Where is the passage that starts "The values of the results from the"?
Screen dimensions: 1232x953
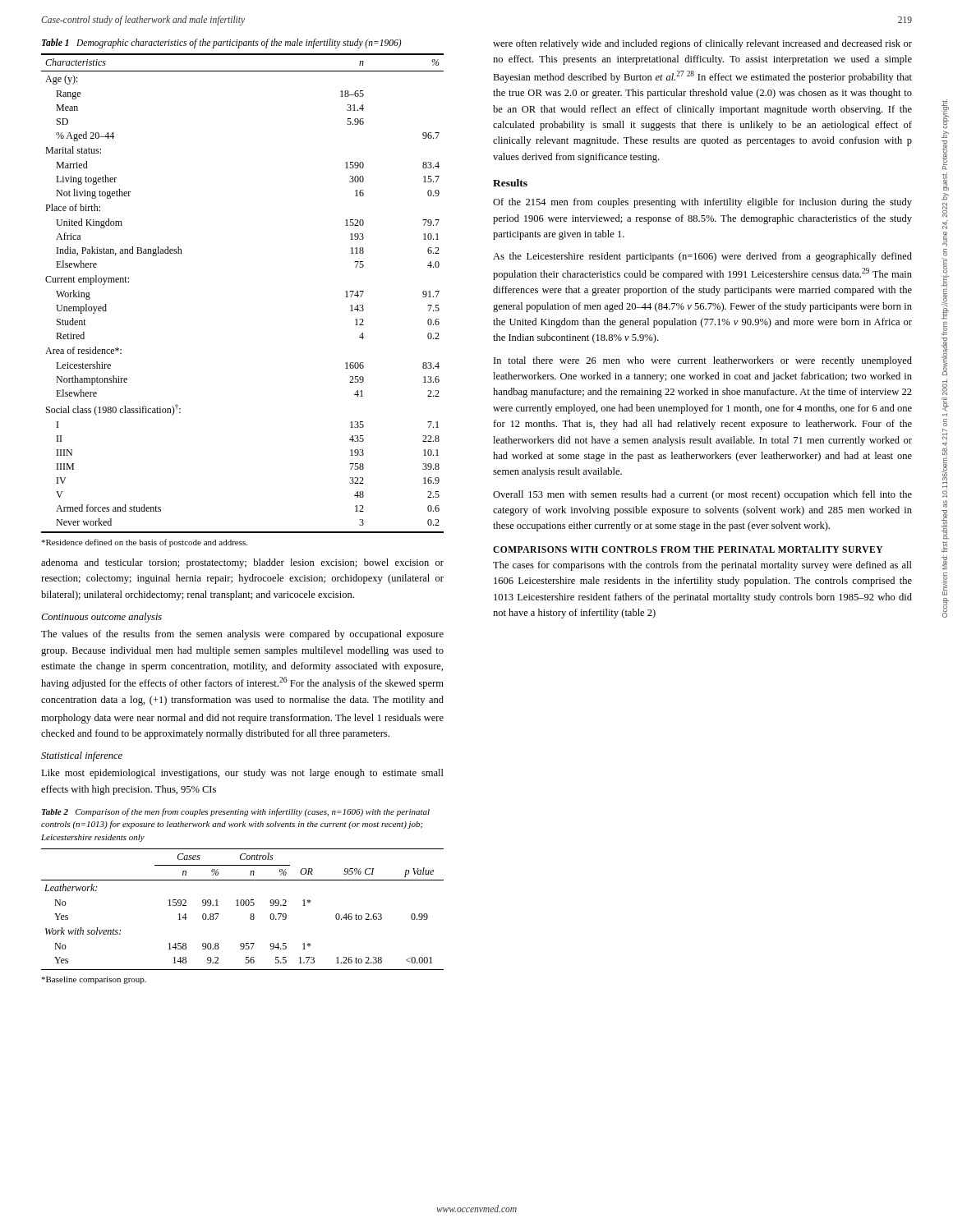click(x=242, y=684)
